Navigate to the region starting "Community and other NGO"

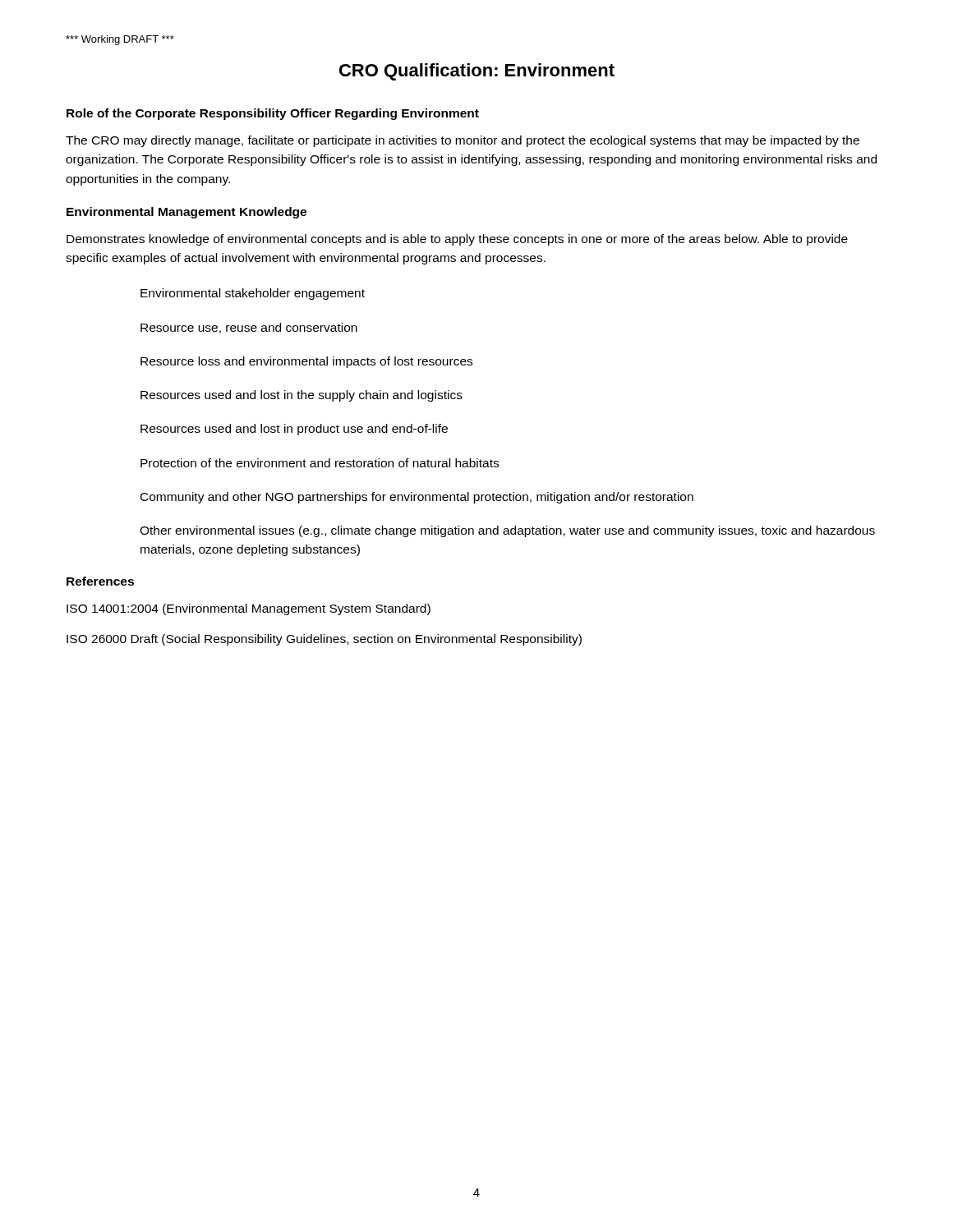pos(417,496)
